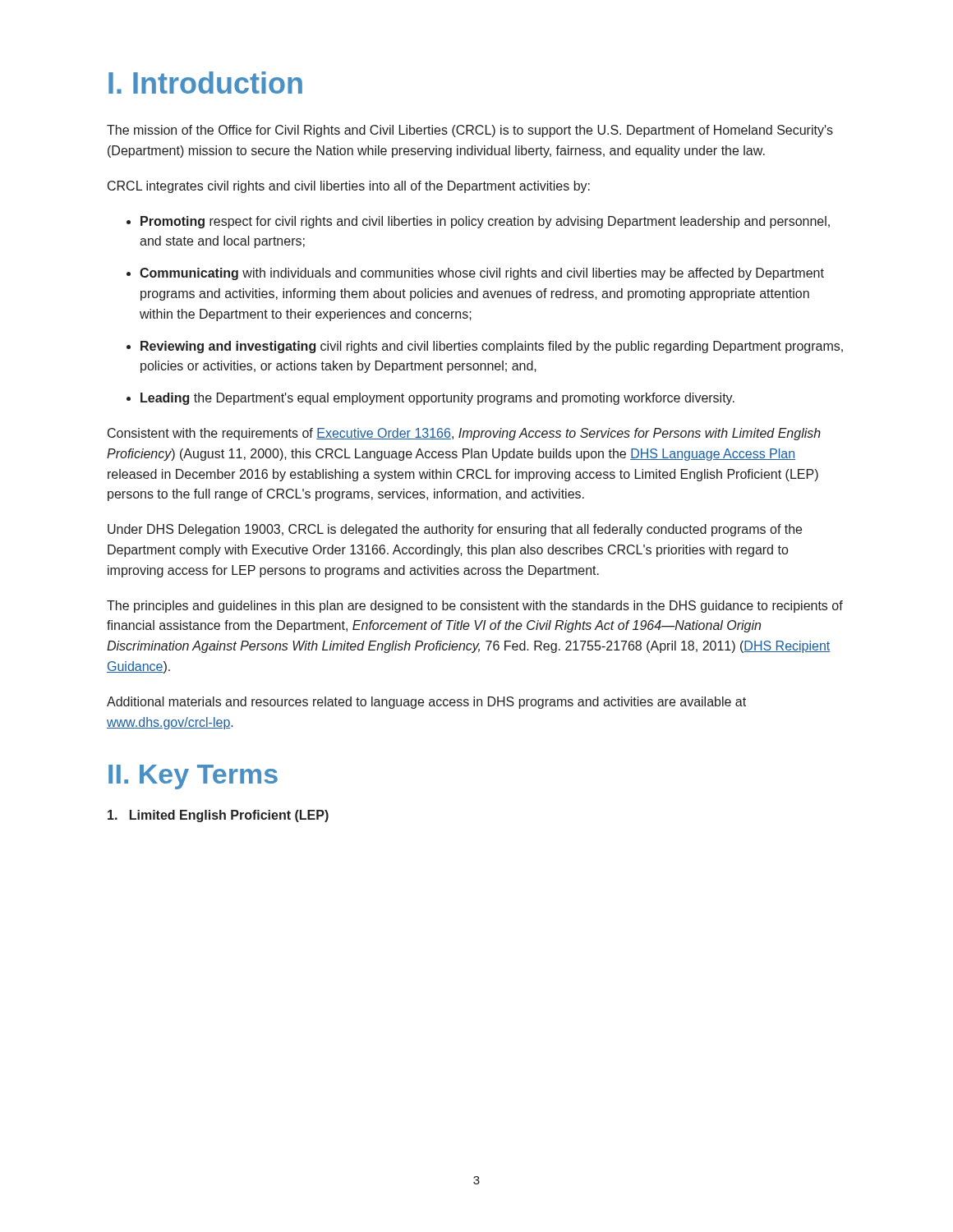Find the text starting "Additional materials and resources related to"

tap(476, 713)
